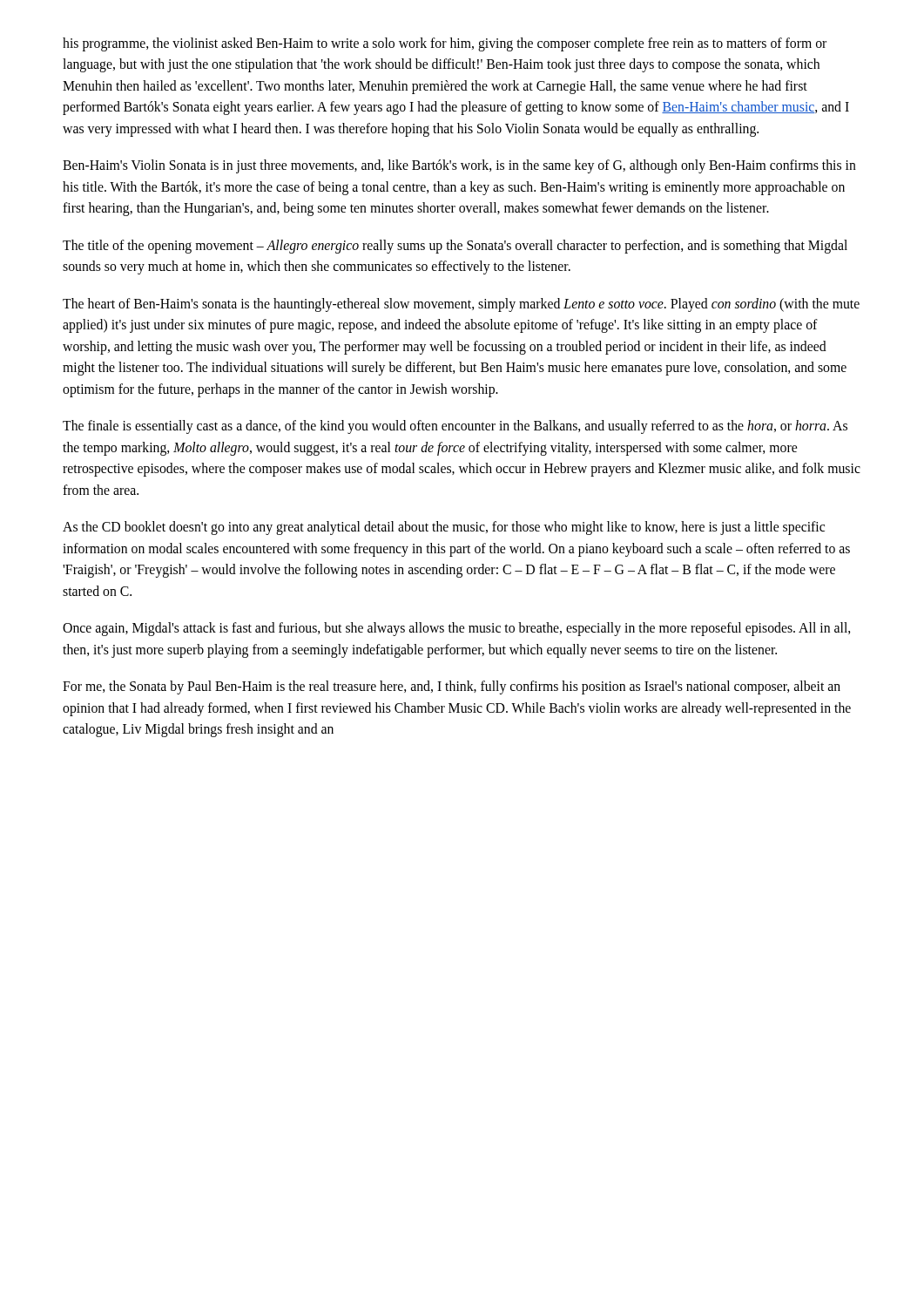Locate the block of text that opens with "The finale is essentially cast as"
Image resolution: width=924 pixels, height=1307 pixels.
click(x=462, y=458)
